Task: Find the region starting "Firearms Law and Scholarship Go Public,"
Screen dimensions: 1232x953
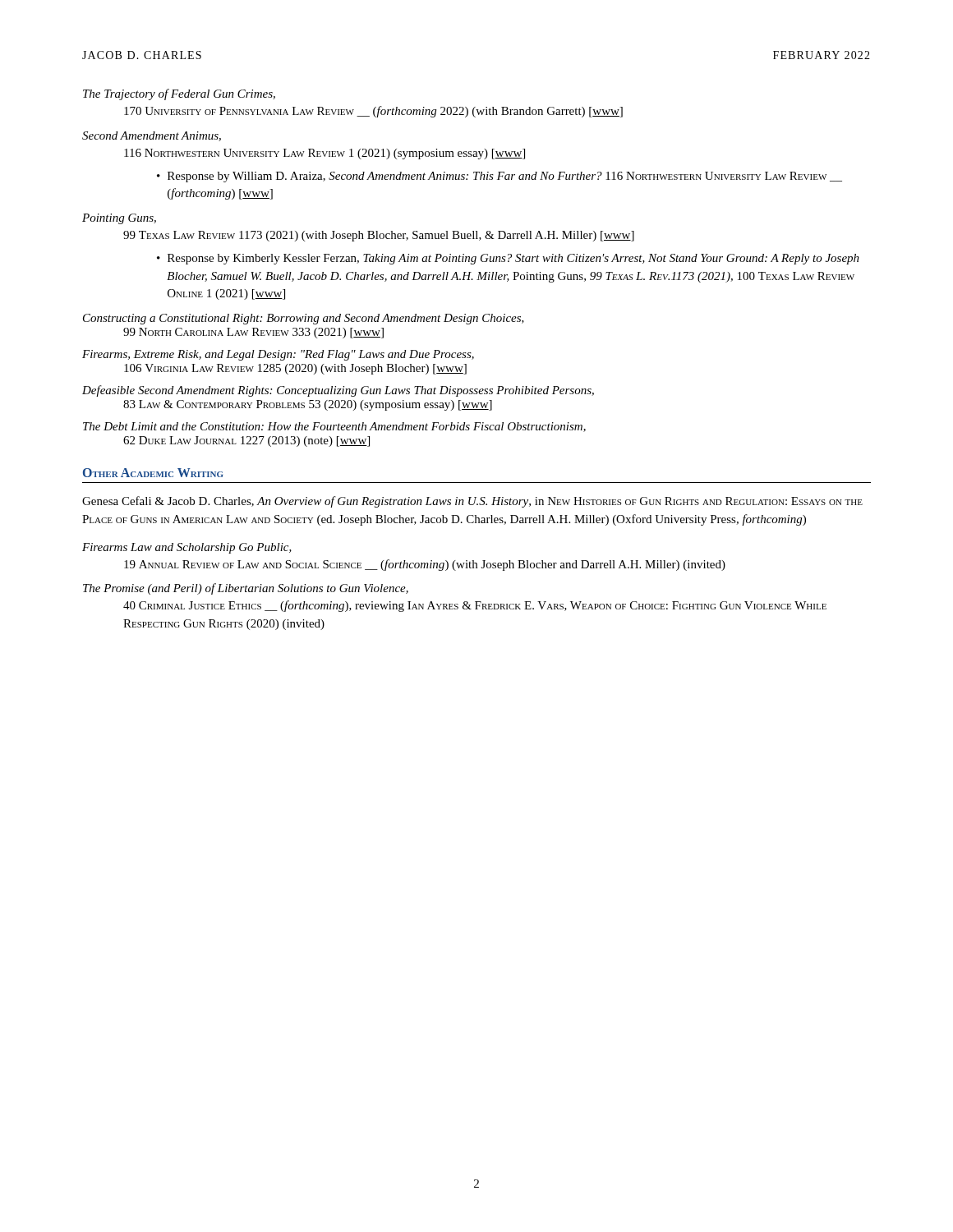Action: [476, 557]
